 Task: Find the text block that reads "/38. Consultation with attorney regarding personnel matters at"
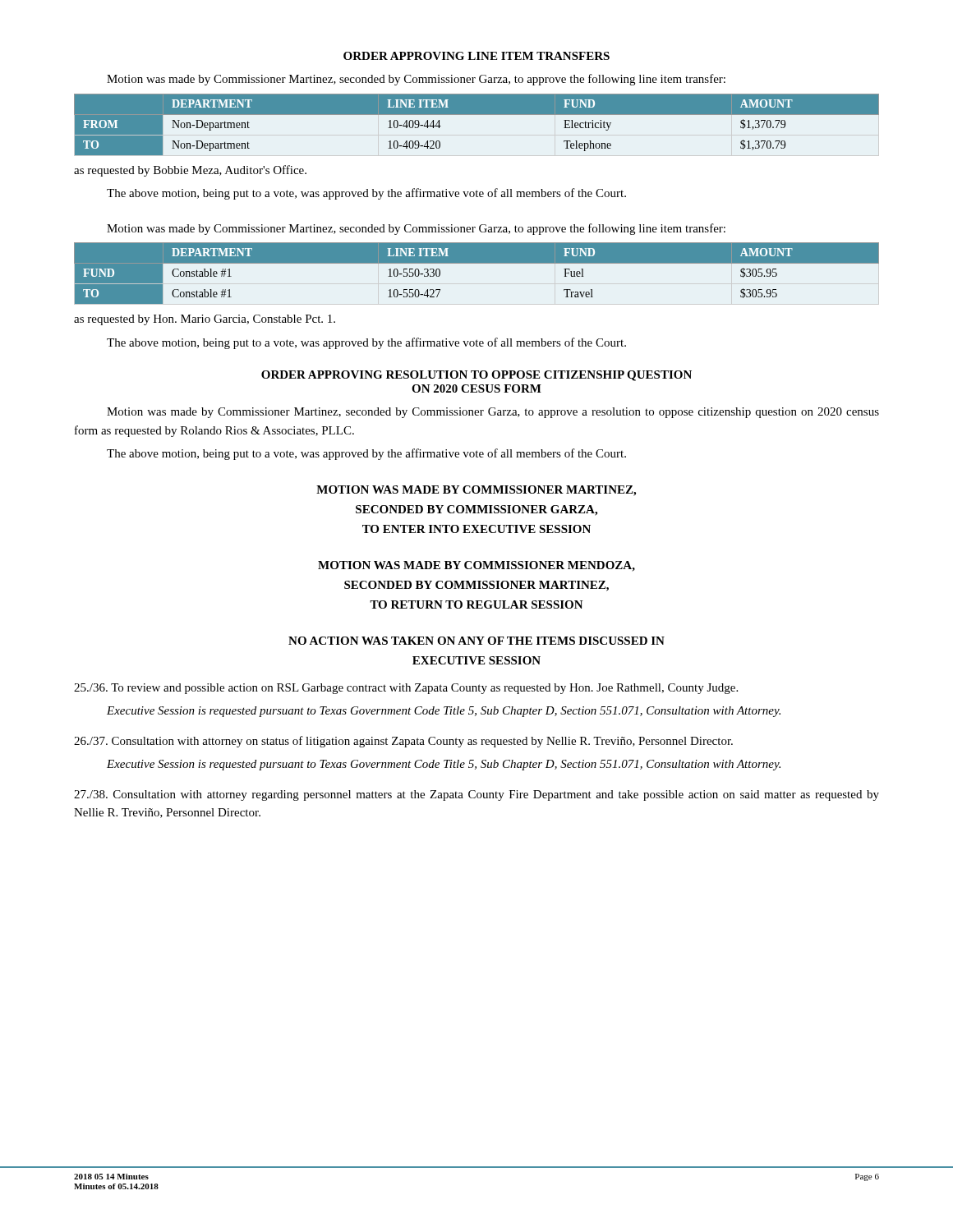476,803
